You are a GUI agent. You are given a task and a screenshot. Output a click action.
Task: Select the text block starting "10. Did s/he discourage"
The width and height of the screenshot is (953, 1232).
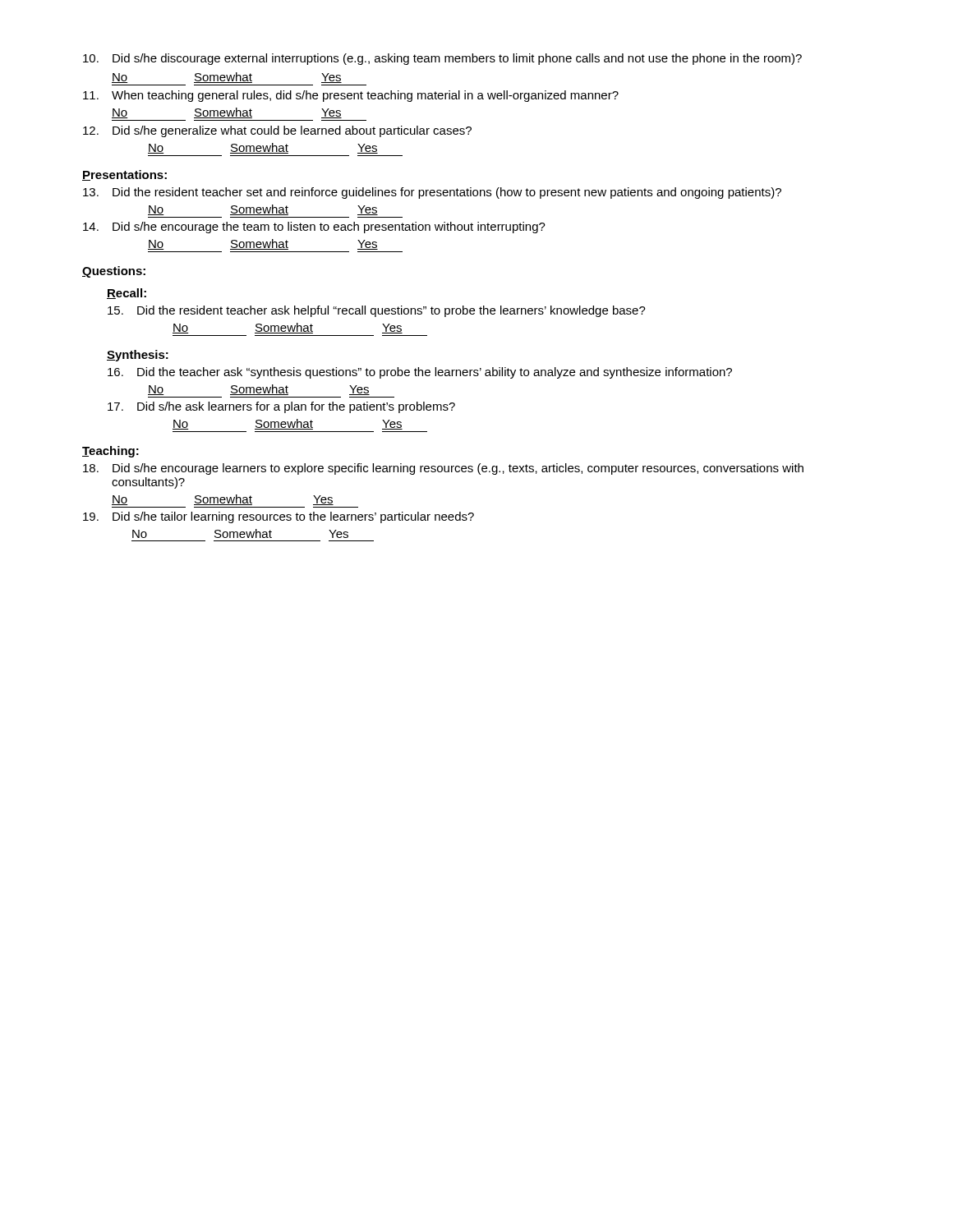476,58
